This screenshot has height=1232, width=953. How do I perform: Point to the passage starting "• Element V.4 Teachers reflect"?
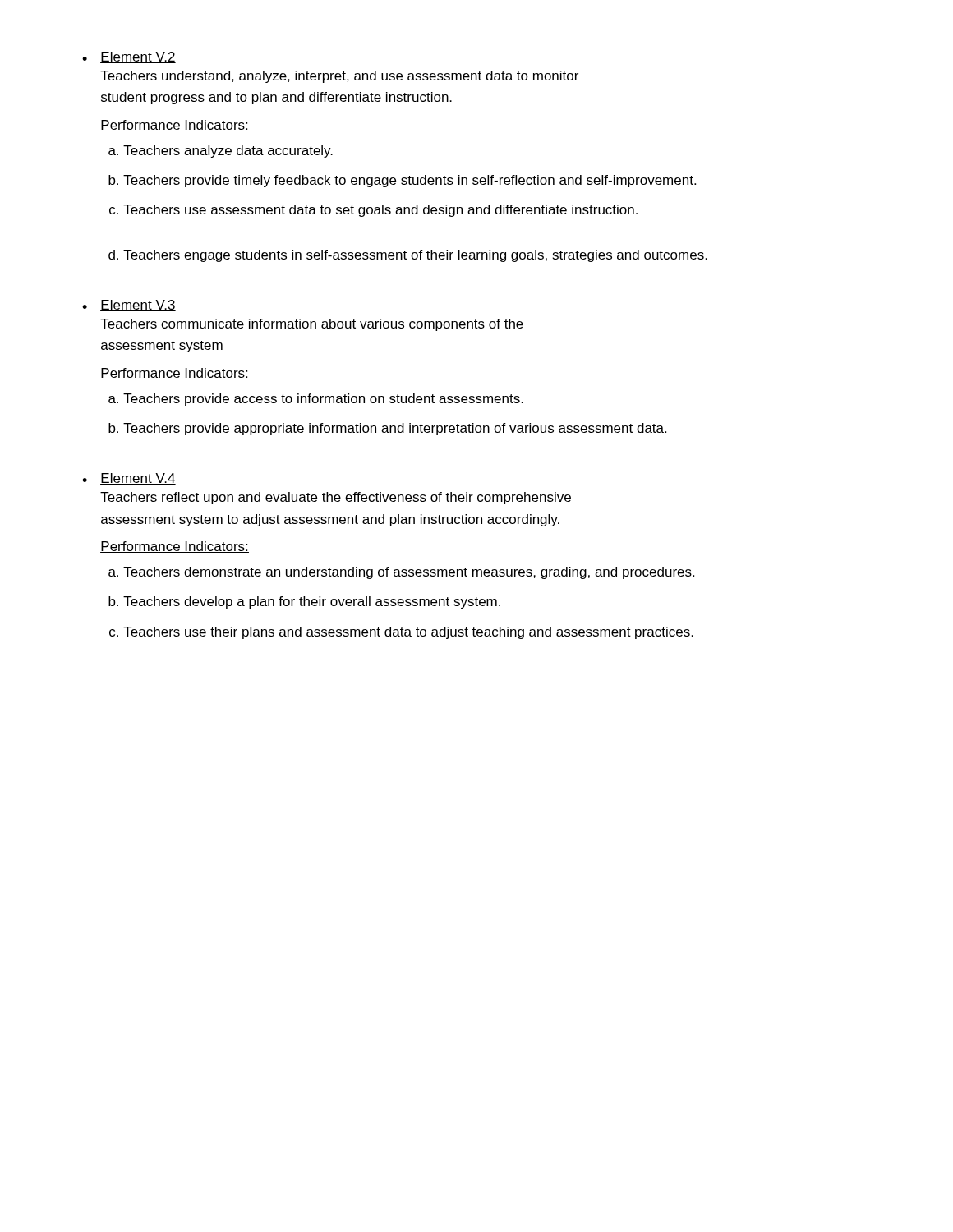click(x=476, y=561)
